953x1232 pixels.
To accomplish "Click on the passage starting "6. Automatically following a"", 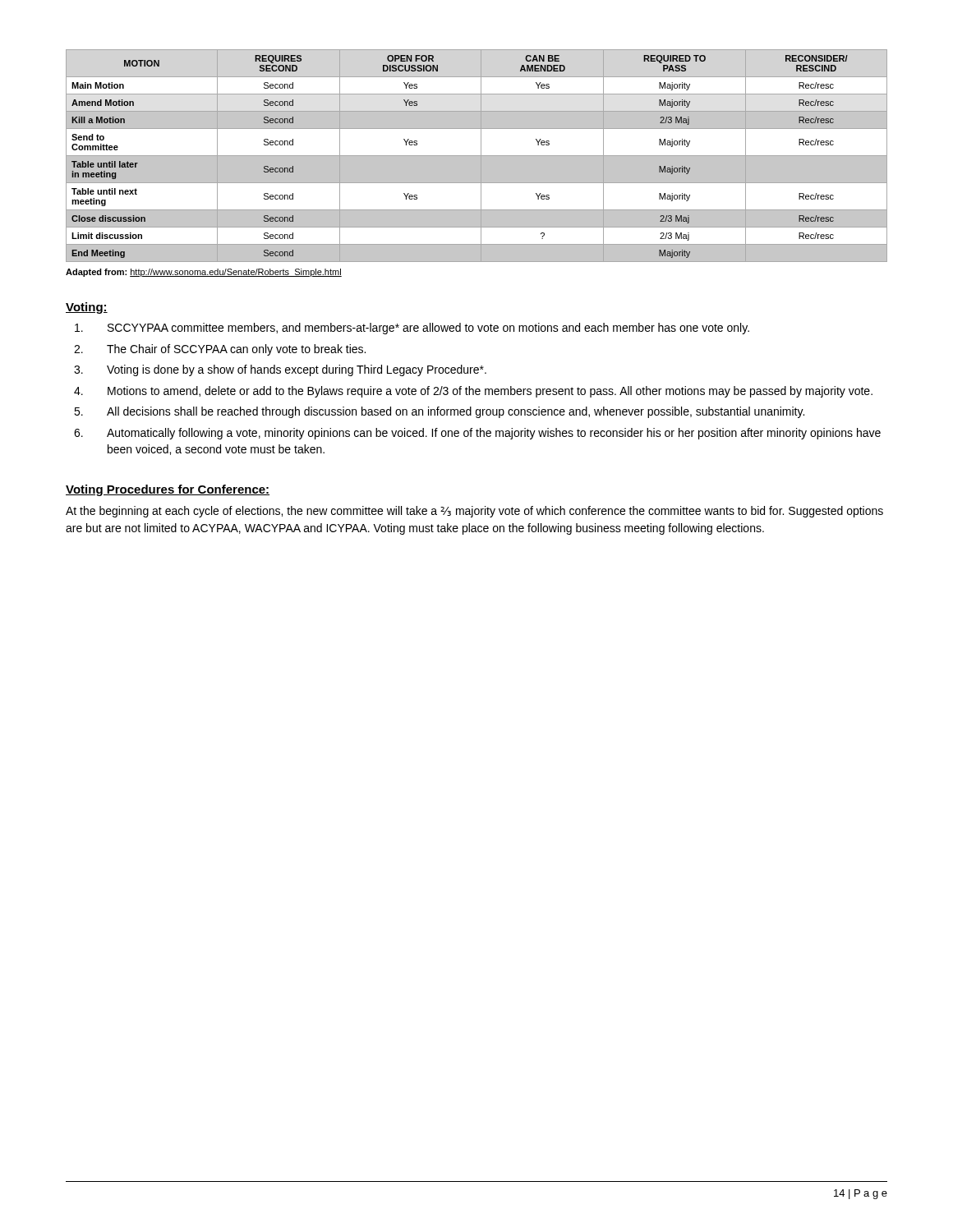I will click(x=476, y=441).
